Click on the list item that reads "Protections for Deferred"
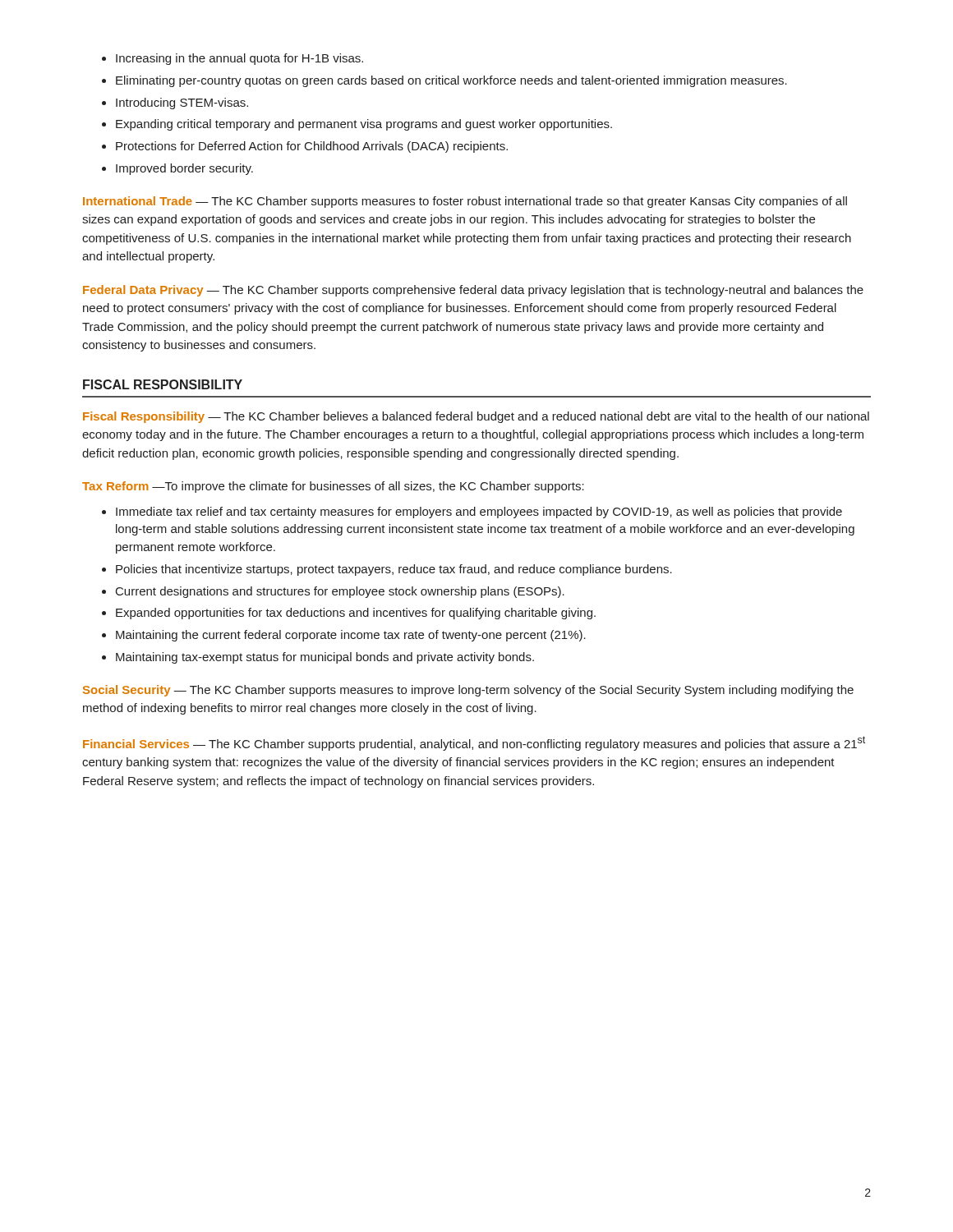This screenshot has width=953, height=1232. coord(312,146)
